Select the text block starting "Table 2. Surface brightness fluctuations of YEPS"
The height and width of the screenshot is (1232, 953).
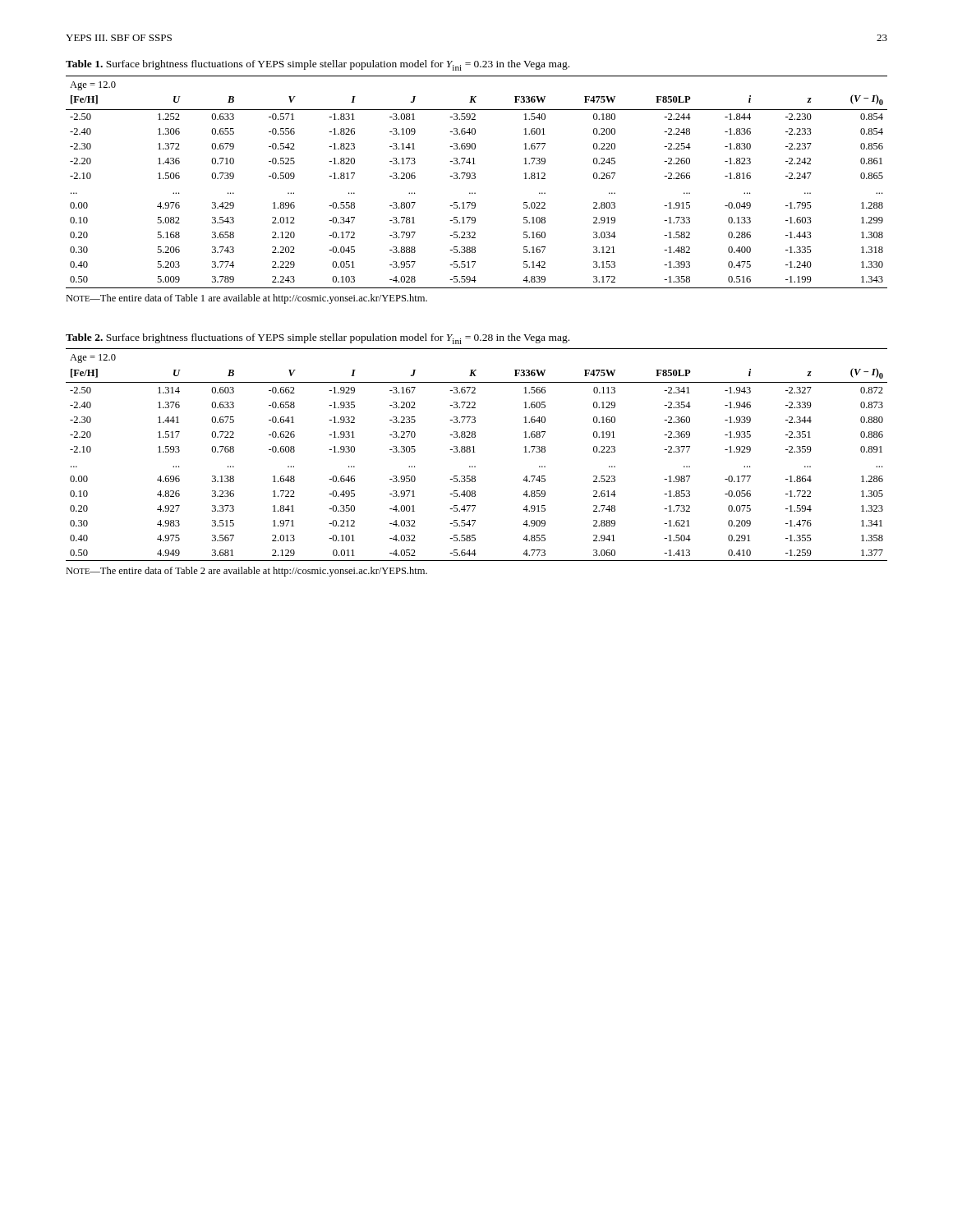[x=318, y=338]
